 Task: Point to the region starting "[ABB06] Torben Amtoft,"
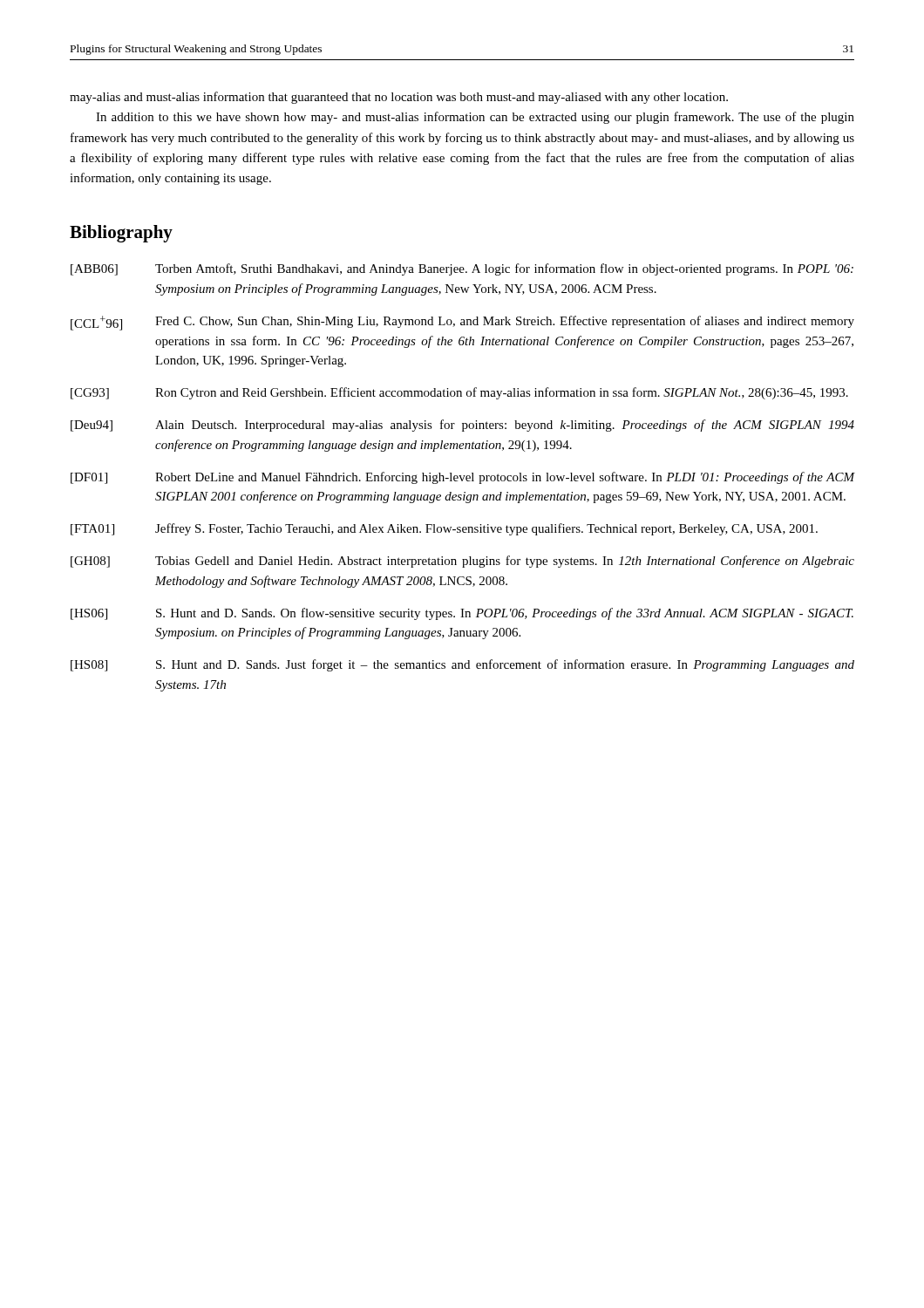(x=462, y=279)
